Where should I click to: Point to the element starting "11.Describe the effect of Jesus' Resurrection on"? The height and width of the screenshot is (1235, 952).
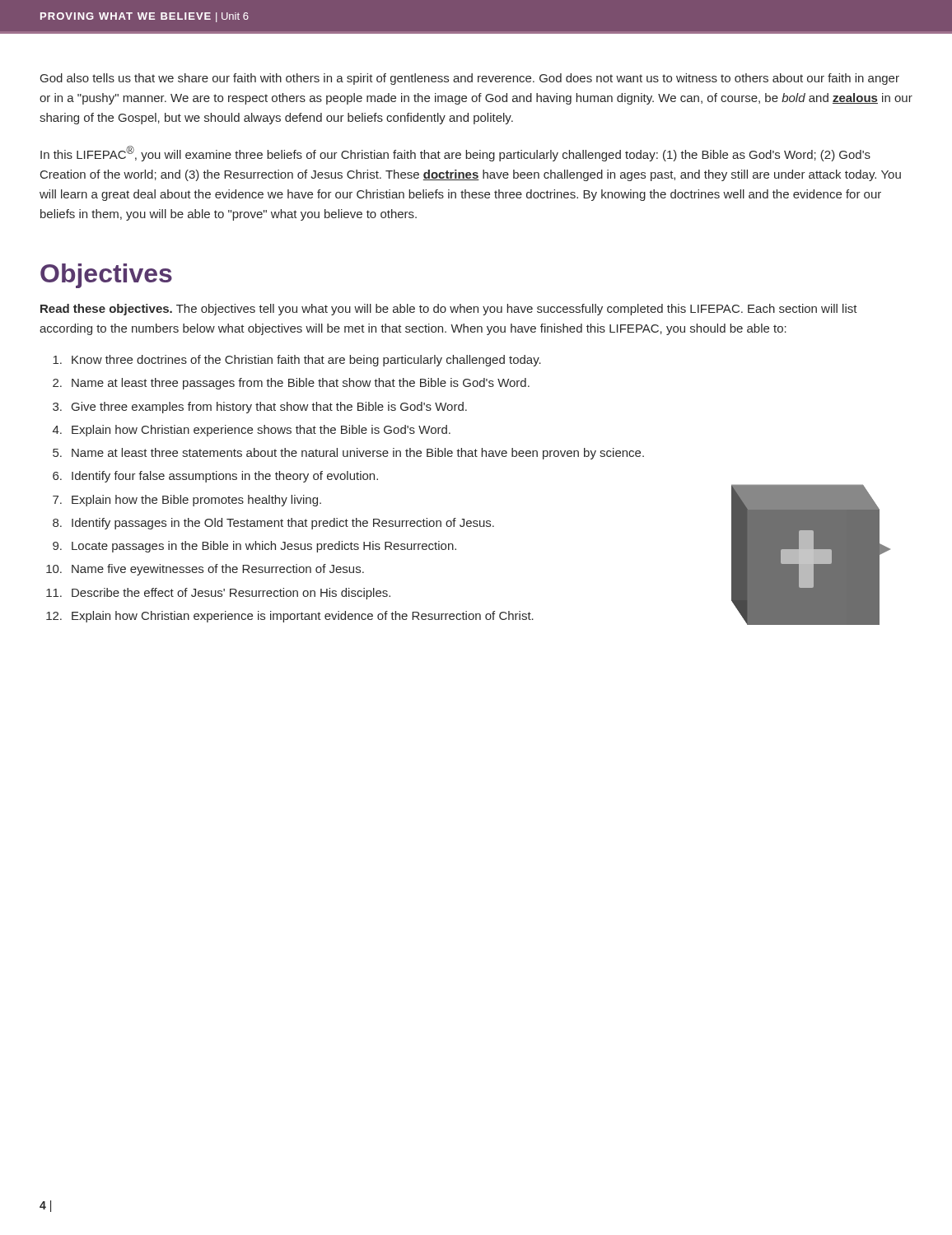344,592
